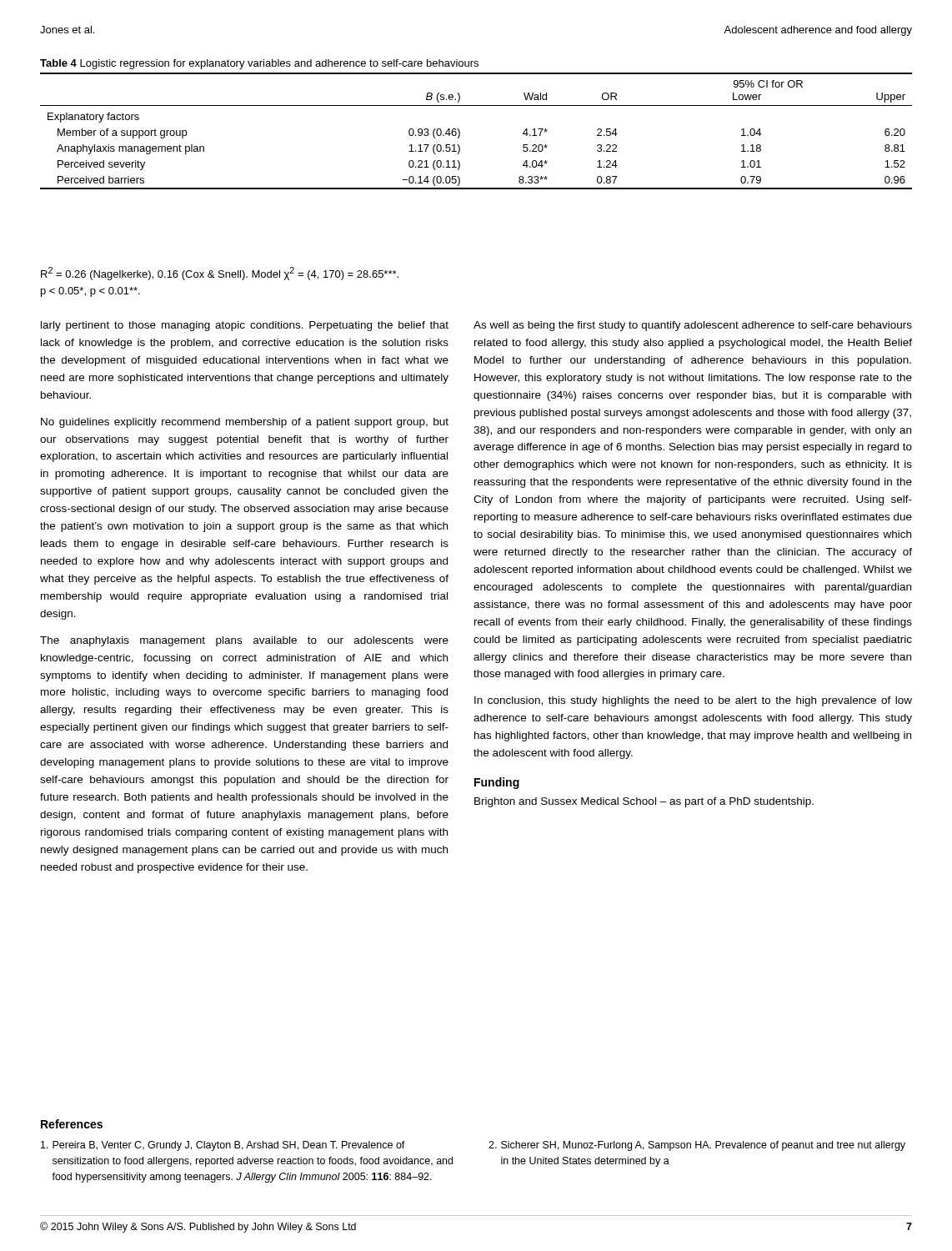Find the block starting "larly pertinent to"
The width and height of the screenshot is (952, 1251).
click(244, 361)
